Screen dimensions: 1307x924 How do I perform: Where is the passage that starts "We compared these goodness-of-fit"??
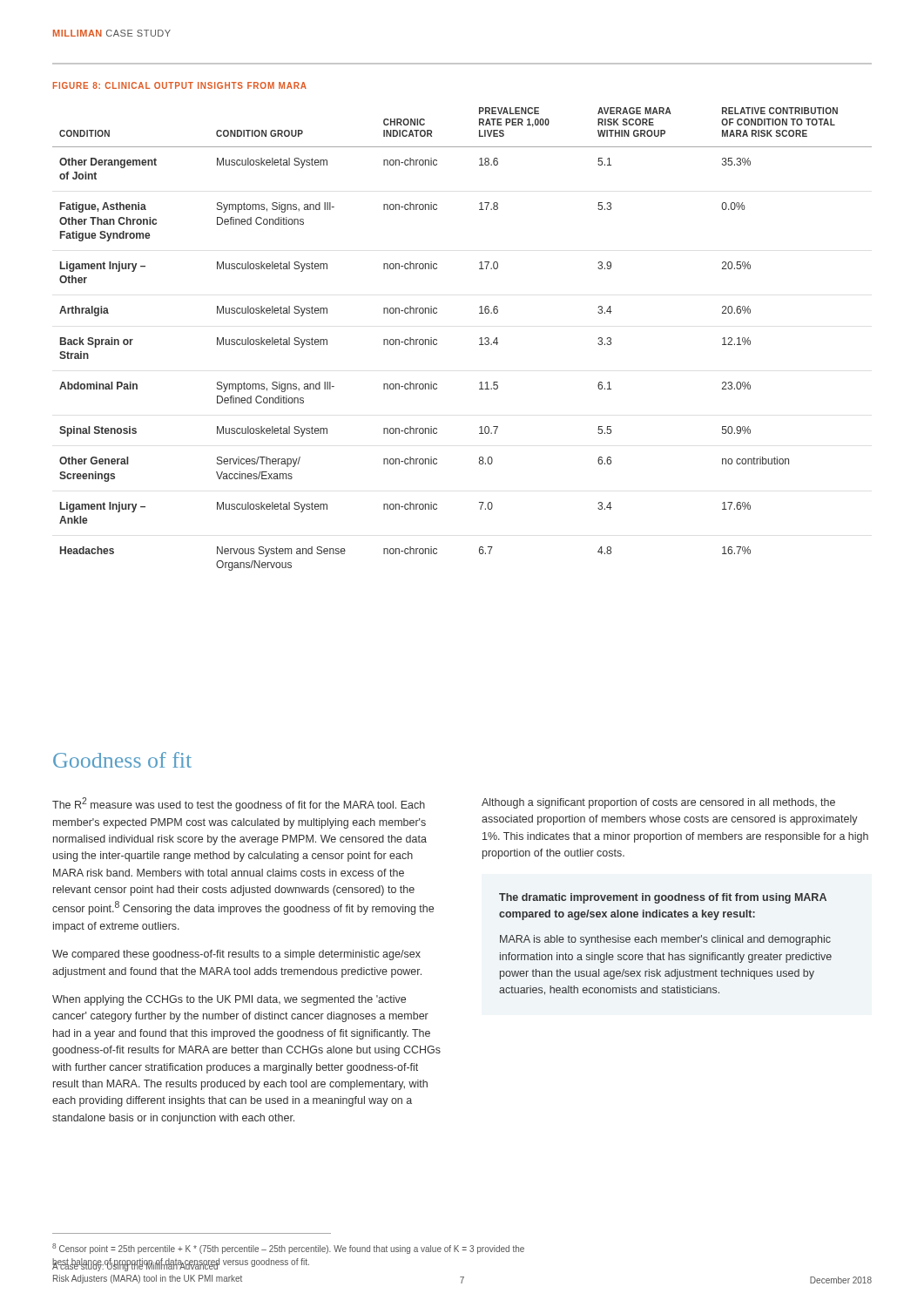[x=247, y=963]
